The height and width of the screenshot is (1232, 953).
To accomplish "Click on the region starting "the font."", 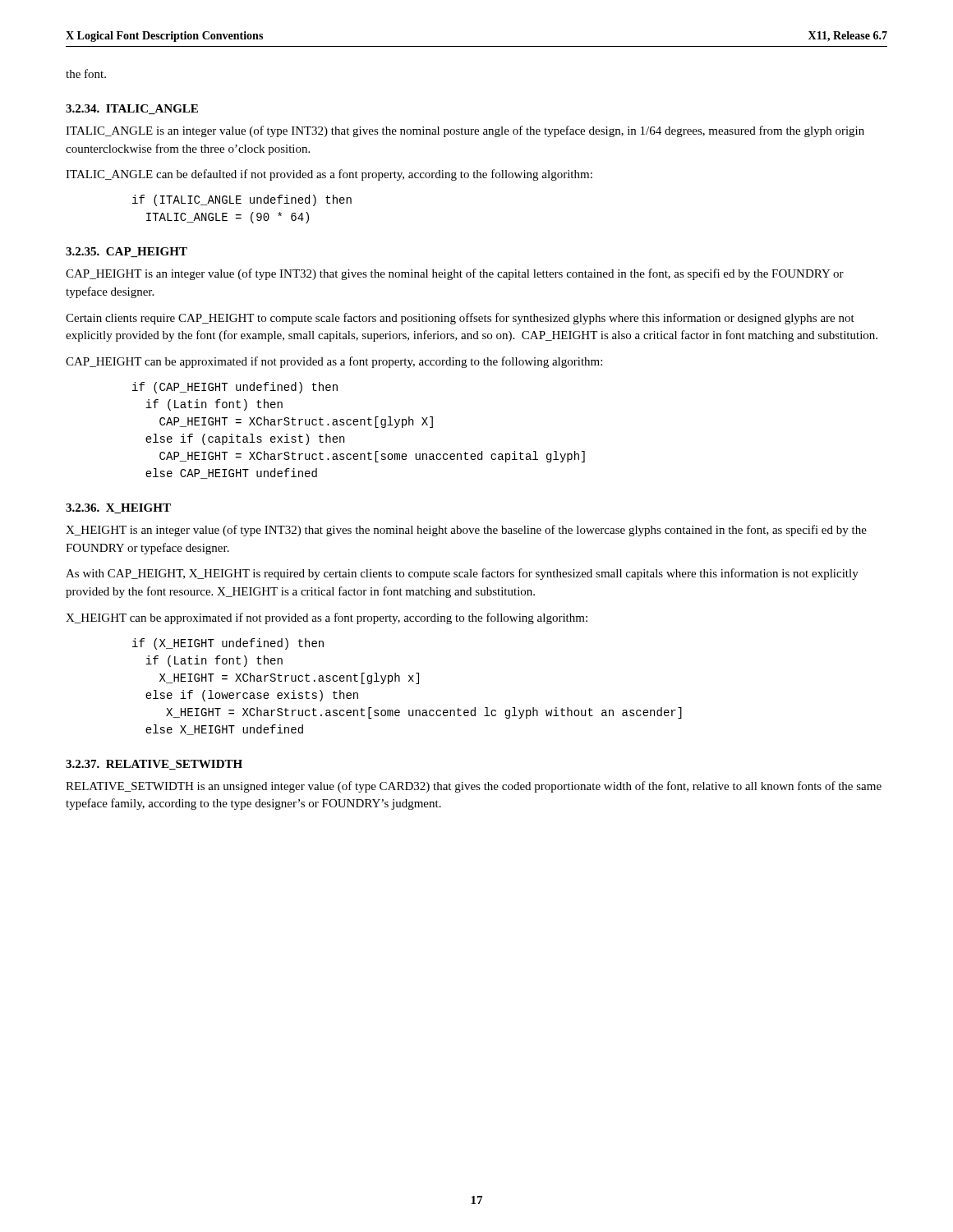I will (x=86, y=74).
